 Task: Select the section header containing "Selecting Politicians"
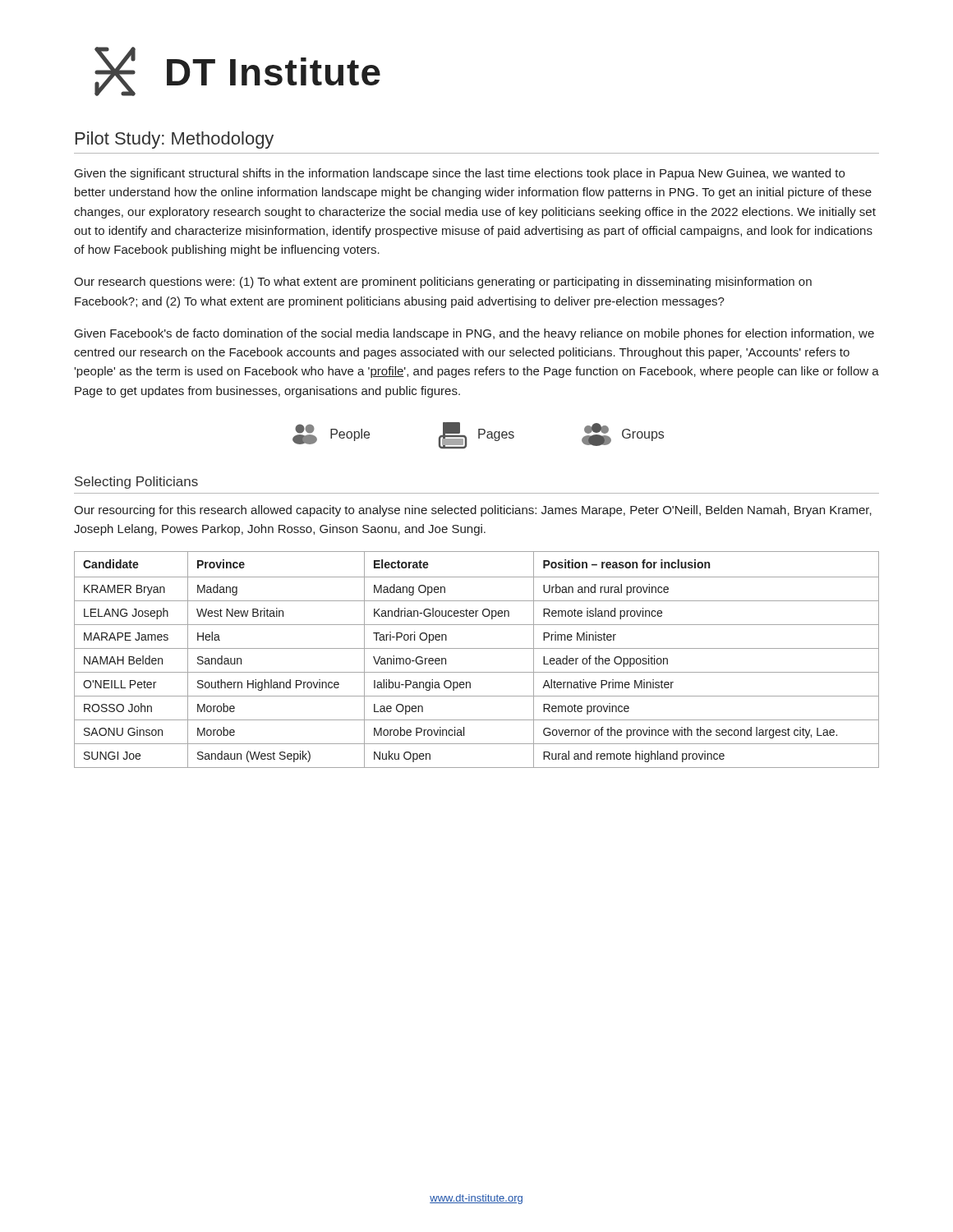click(x=136, y=482)
